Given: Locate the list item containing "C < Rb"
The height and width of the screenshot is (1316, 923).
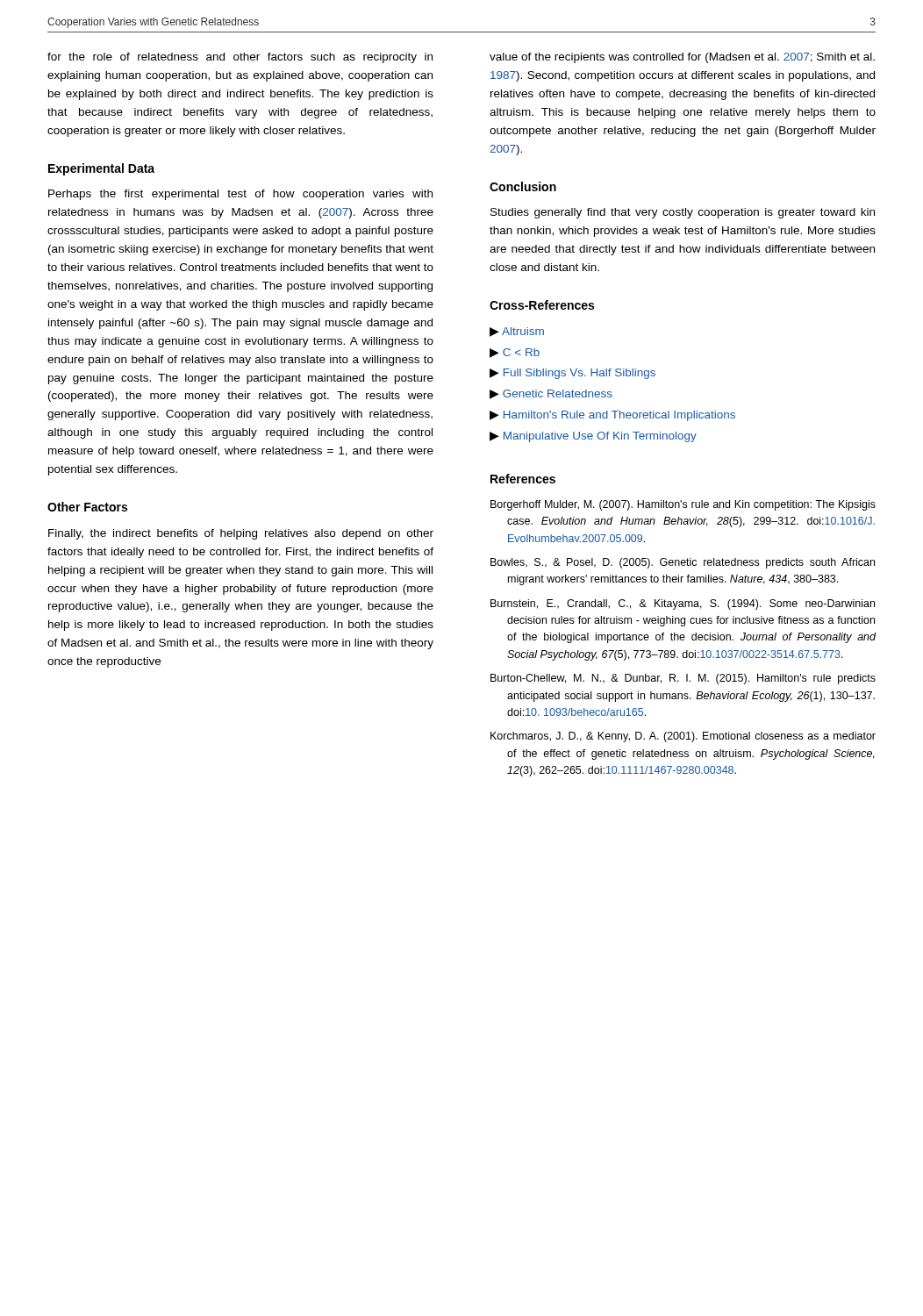Looking at the screenshot, I should [x=521, y=352].
